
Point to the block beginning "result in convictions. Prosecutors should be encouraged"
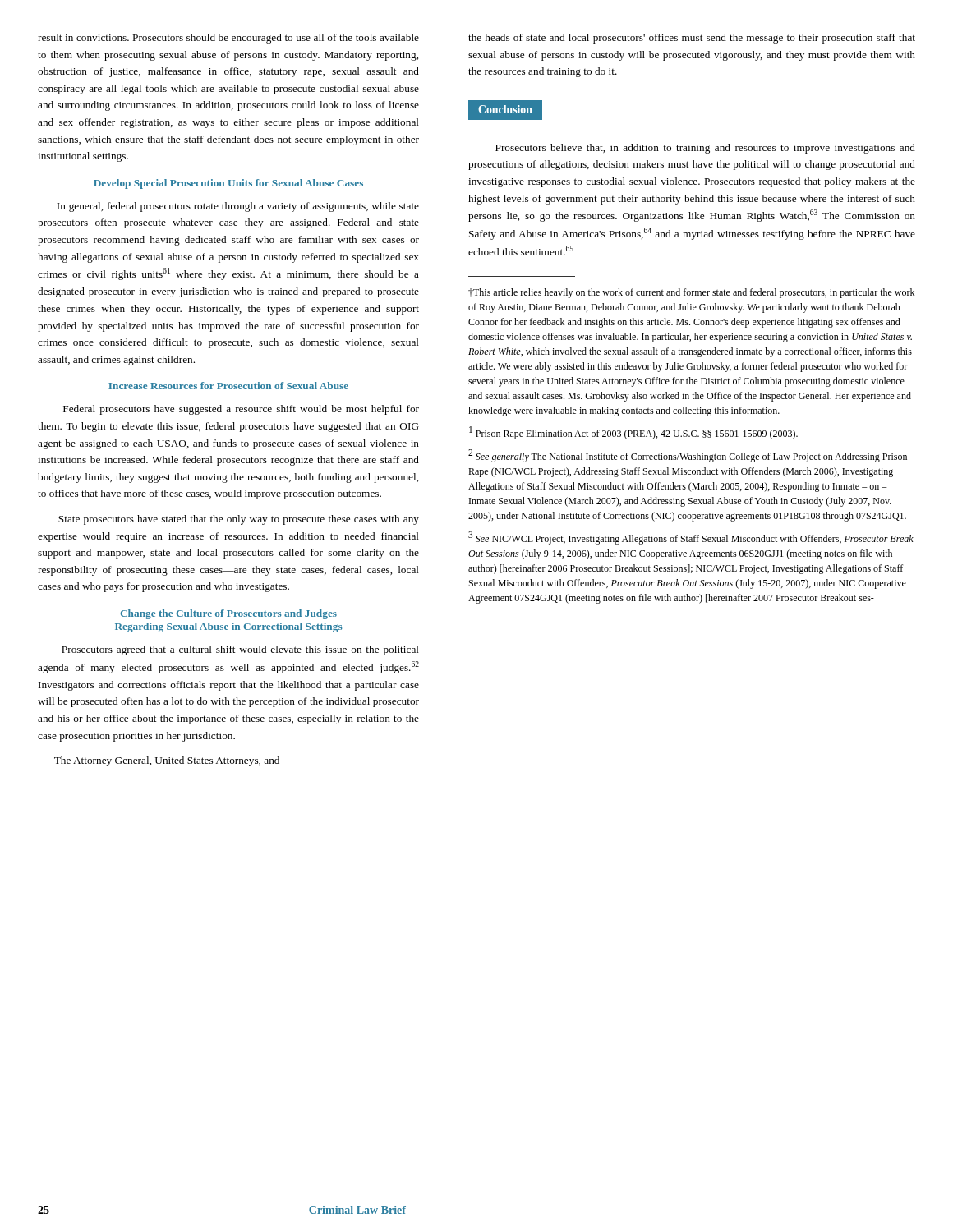(228, 97)
